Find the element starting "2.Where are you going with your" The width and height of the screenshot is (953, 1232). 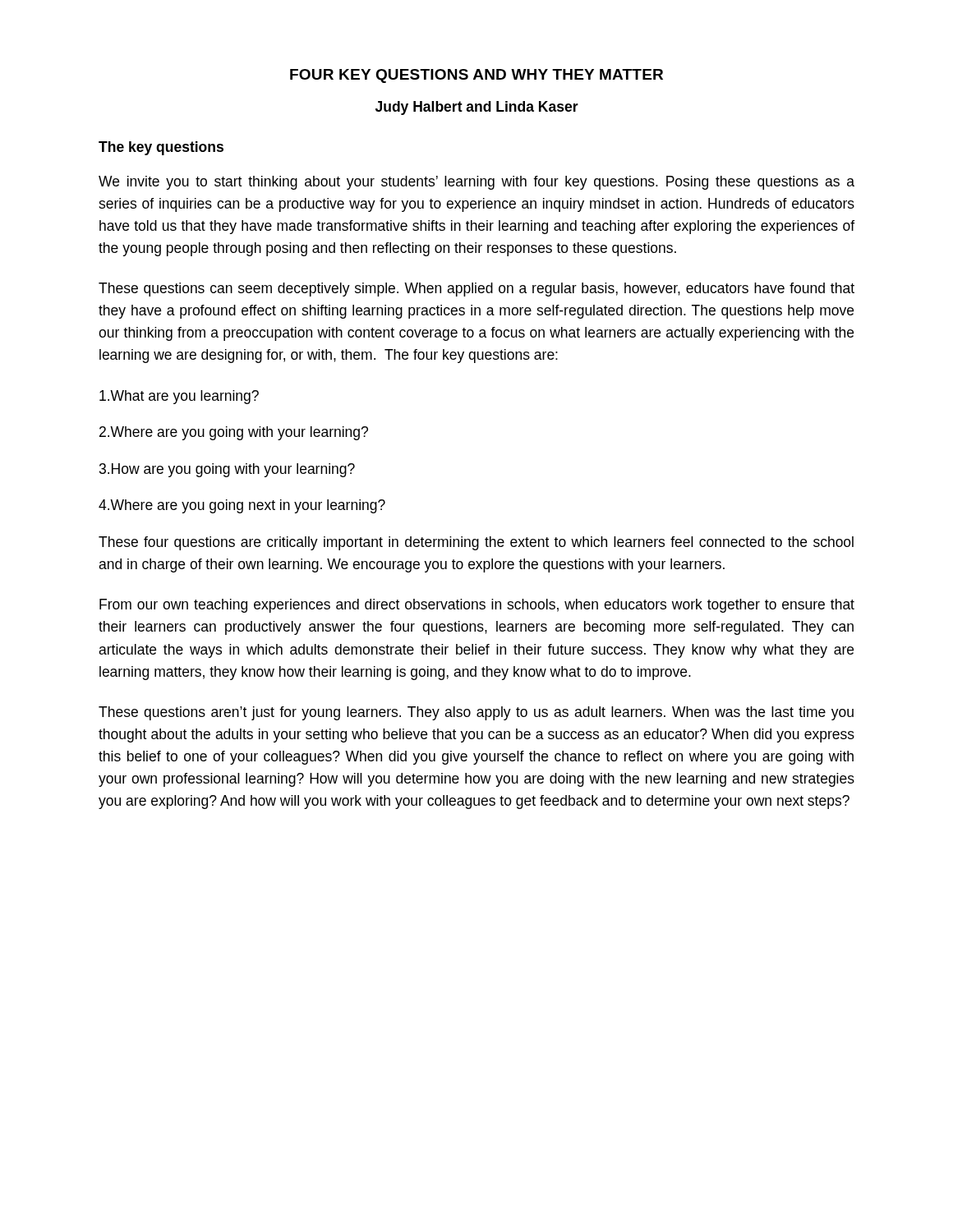(234, 433)
